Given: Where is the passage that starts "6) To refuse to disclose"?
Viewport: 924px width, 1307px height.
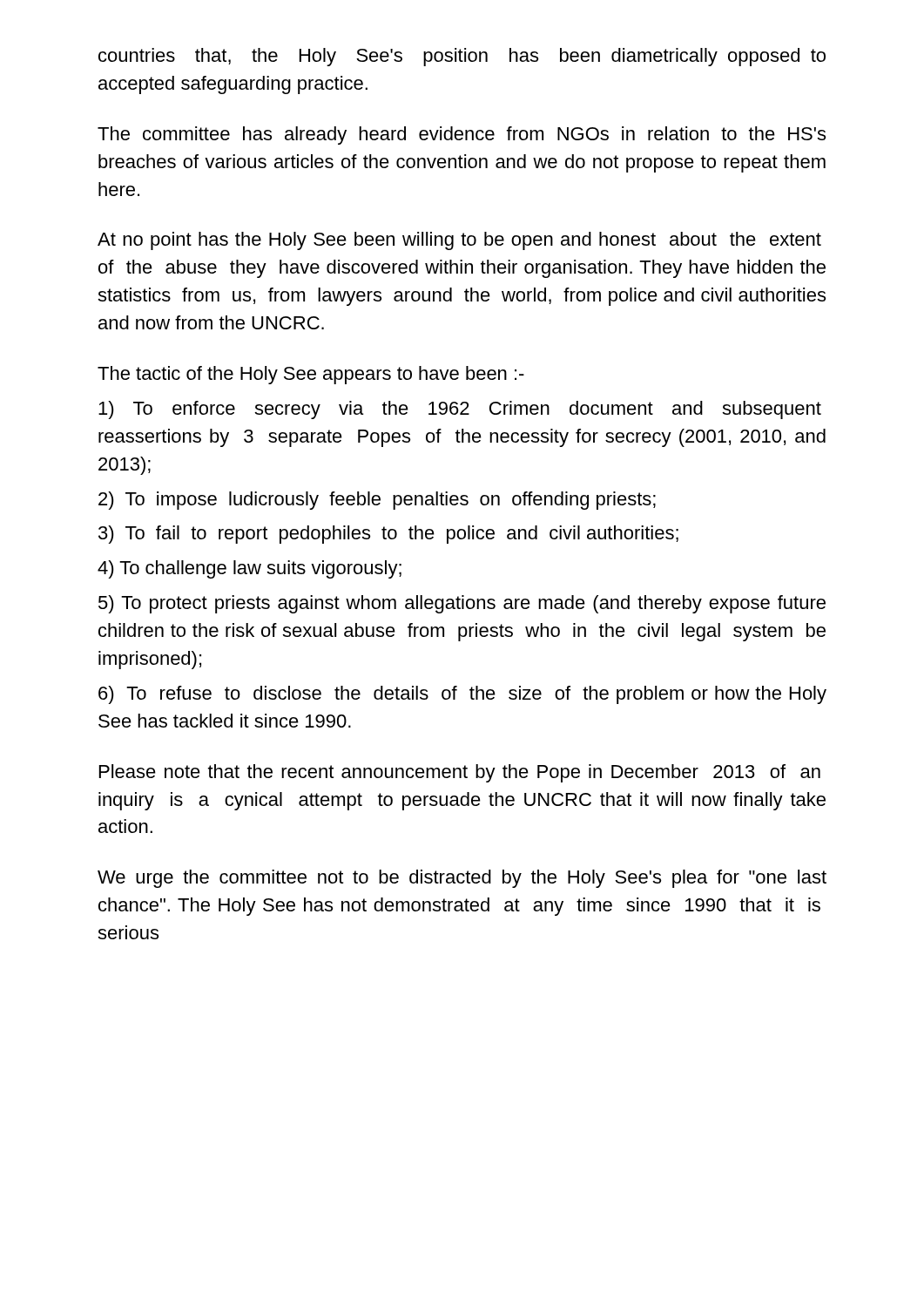Looking at the screenshot, I should (462, 707).
